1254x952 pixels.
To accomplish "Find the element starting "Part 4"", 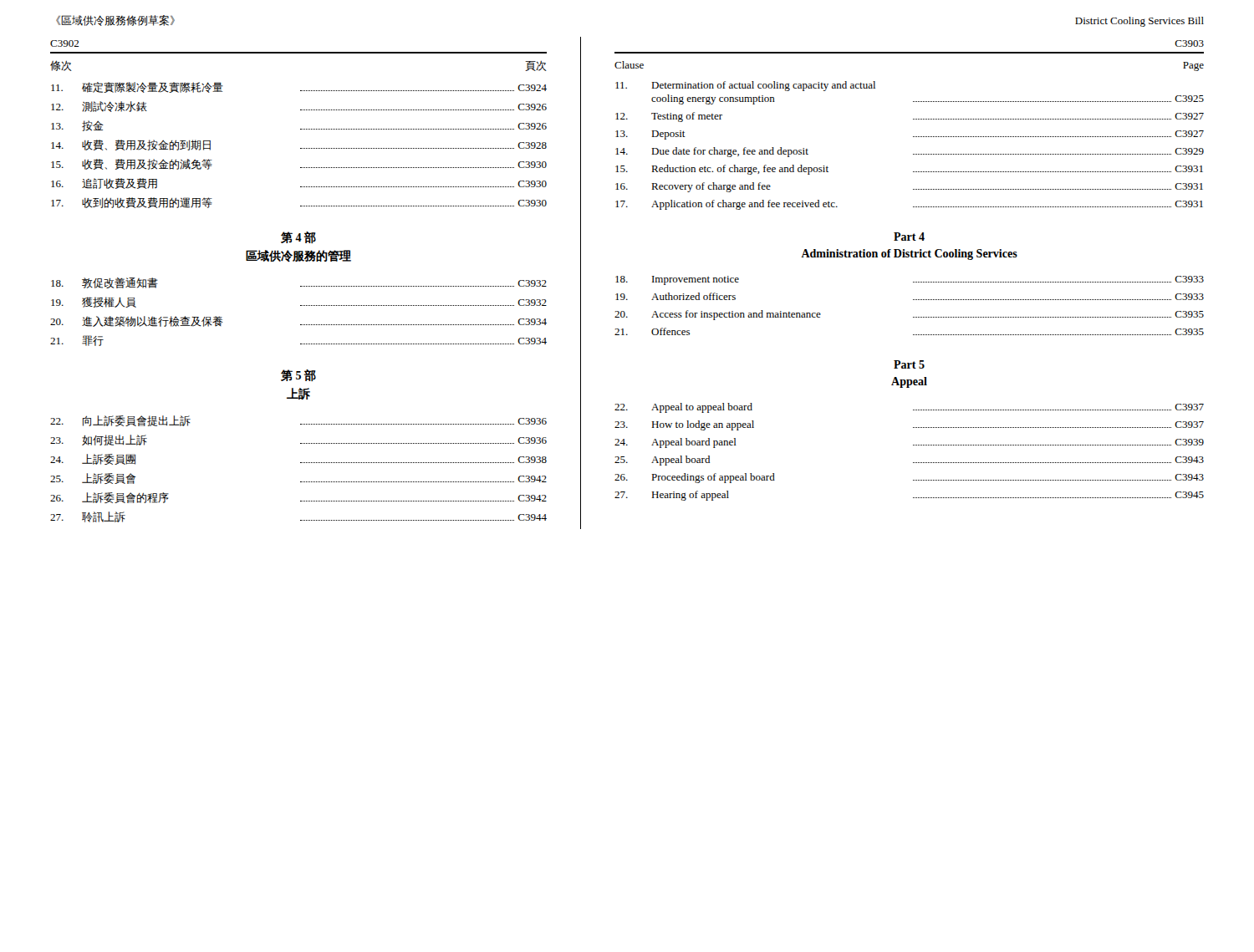I will (x=909, y=237).
